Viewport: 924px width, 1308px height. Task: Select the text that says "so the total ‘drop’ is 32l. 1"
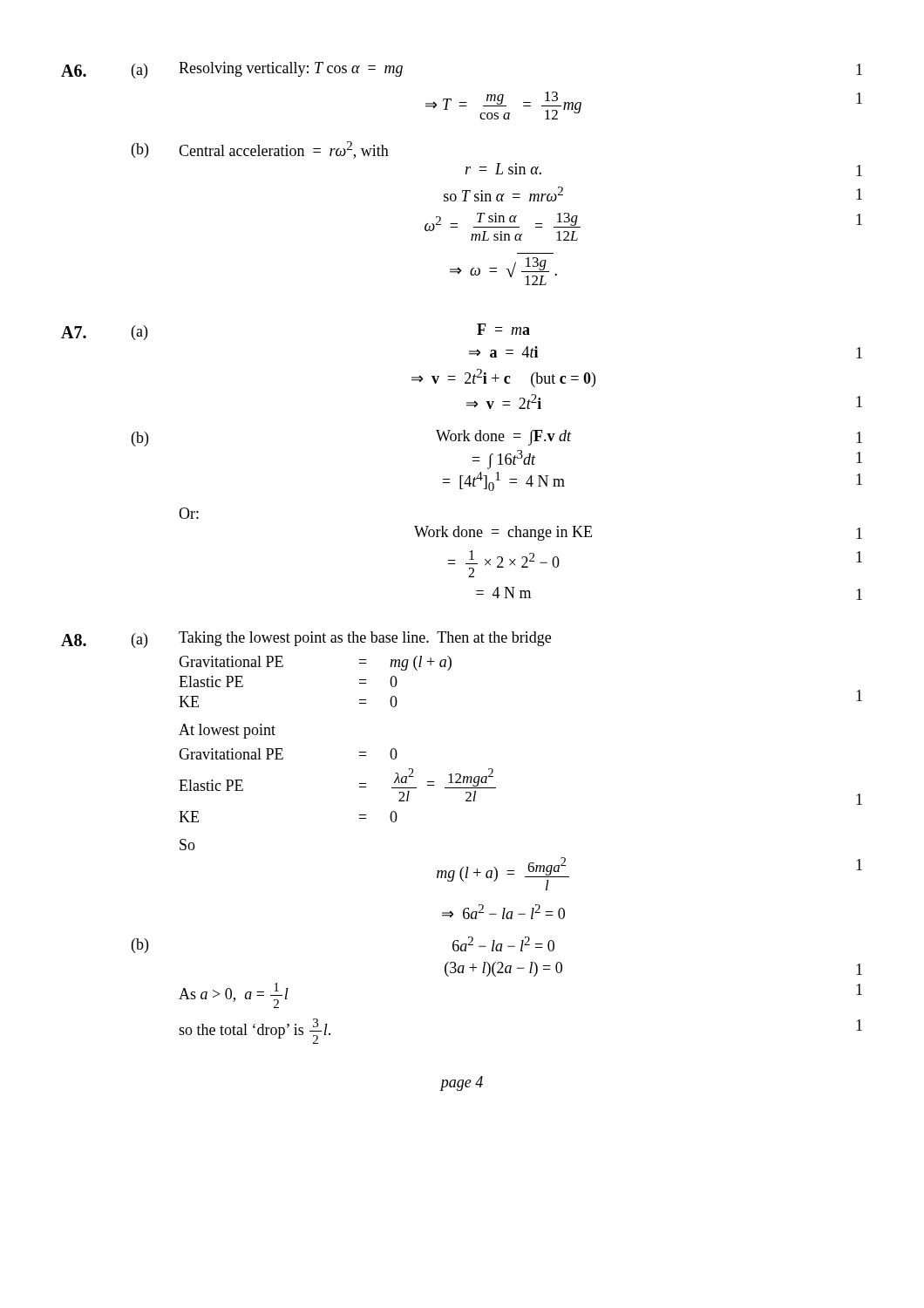pos(267,1031)
